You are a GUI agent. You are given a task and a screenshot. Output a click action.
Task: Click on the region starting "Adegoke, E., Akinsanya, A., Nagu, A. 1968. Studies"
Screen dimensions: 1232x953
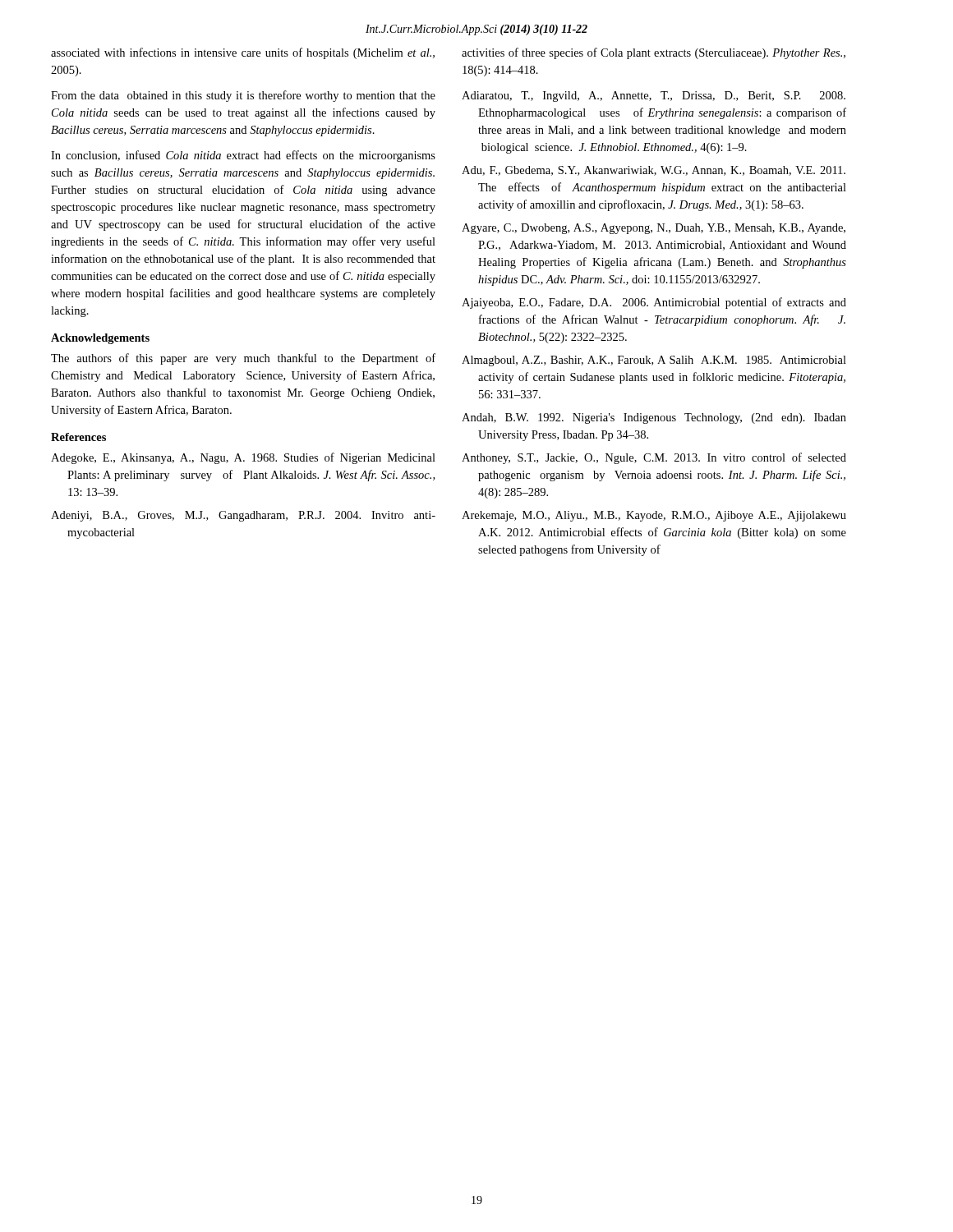[243, 475]
